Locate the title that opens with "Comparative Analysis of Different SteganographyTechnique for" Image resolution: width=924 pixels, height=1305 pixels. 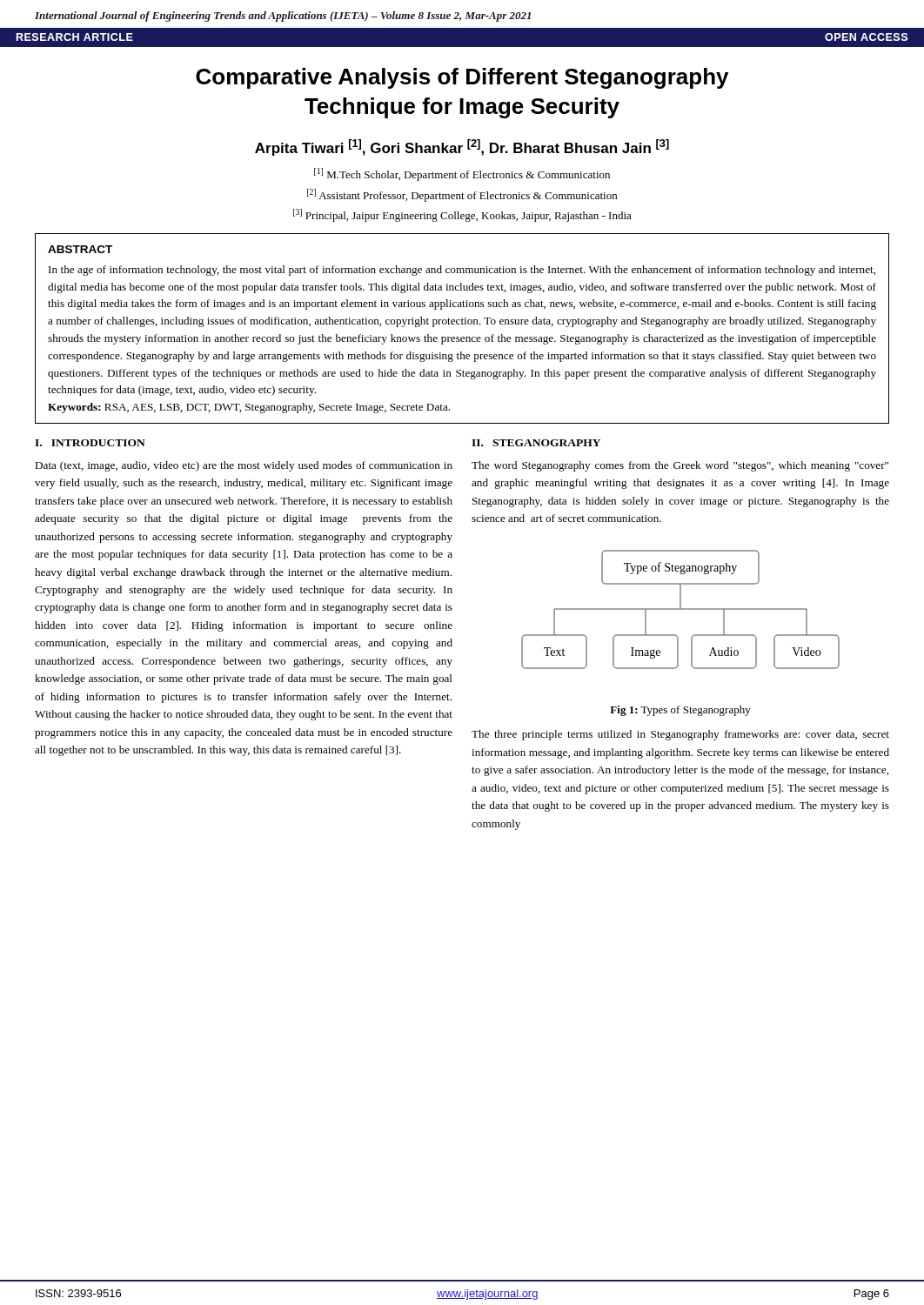click(x=462, y=92)
